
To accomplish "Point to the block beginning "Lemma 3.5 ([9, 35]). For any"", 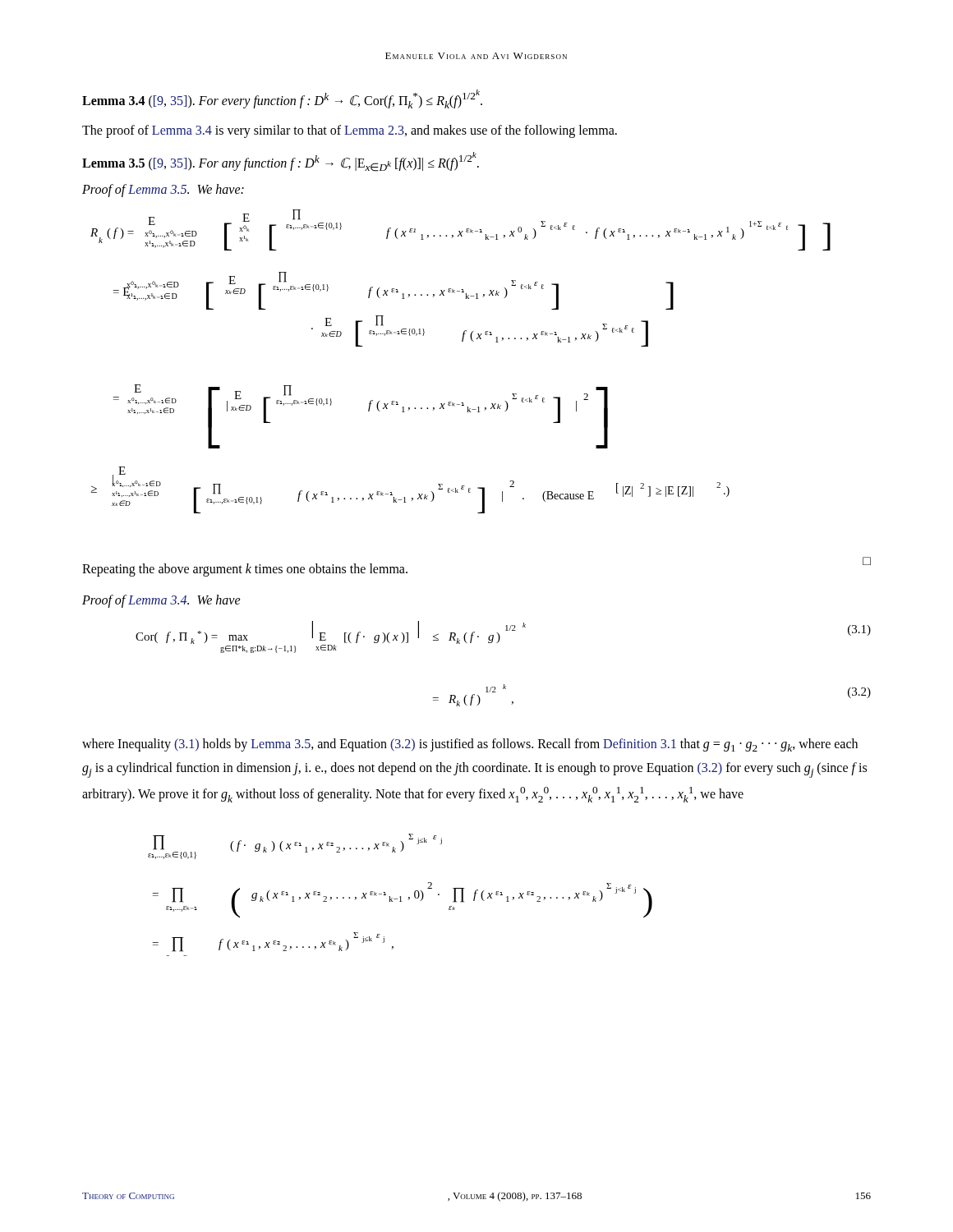I will click(281, 161).
